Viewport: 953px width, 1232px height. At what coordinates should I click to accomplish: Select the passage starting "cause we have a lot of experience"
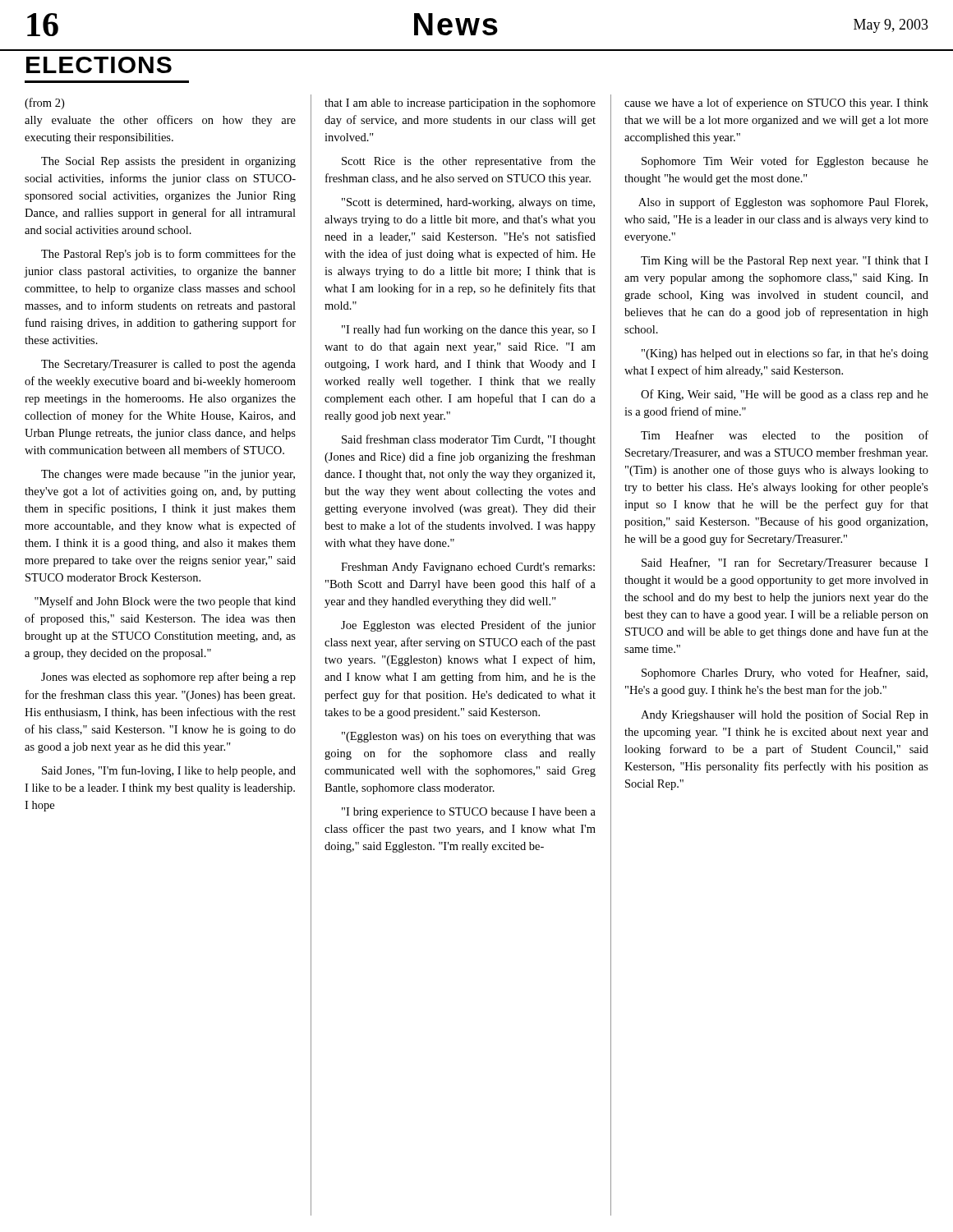(x=776, y=443)
